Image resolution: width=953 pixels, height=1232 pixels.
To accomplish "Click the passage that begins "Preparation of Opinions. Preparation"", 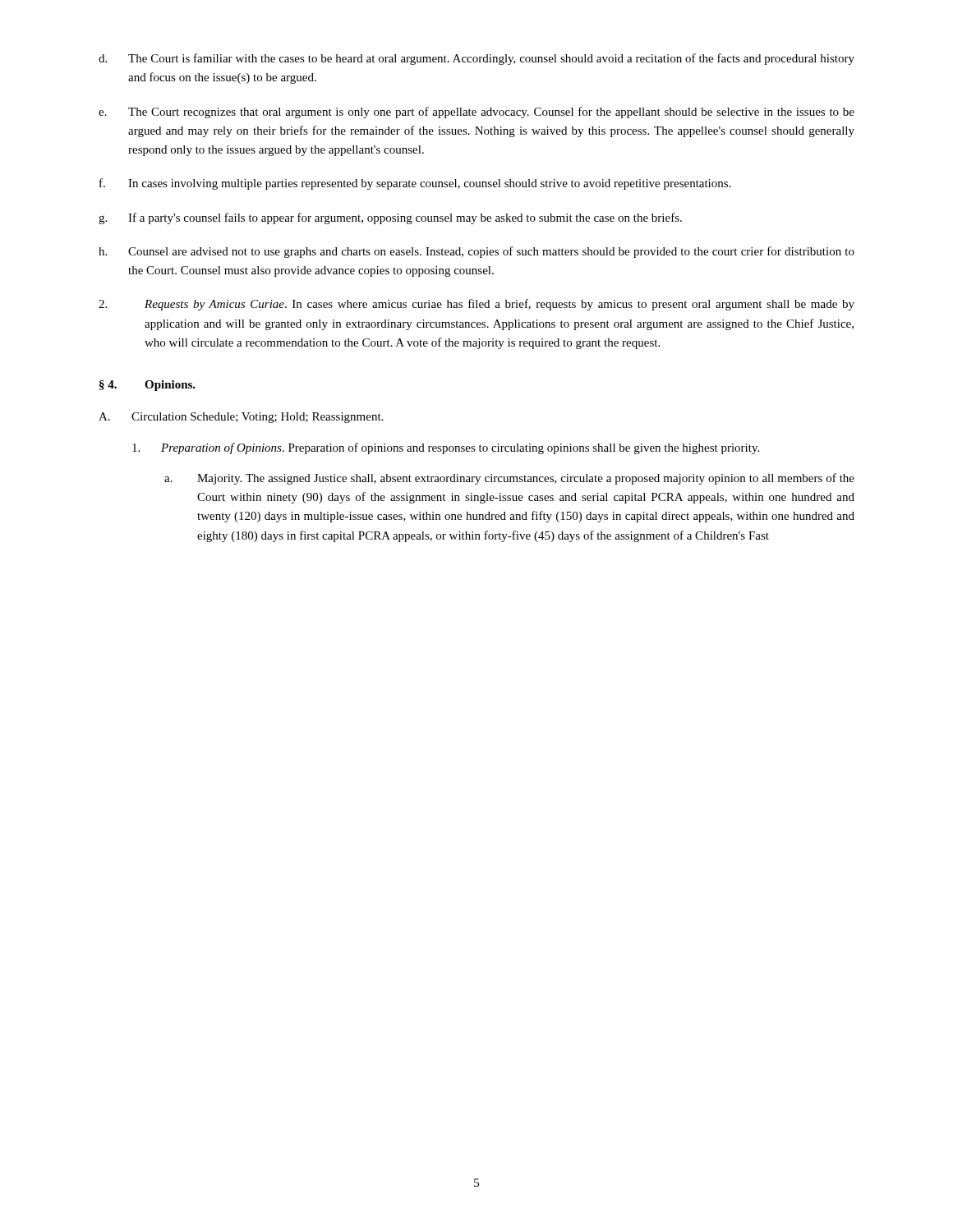I will point(493,448).
